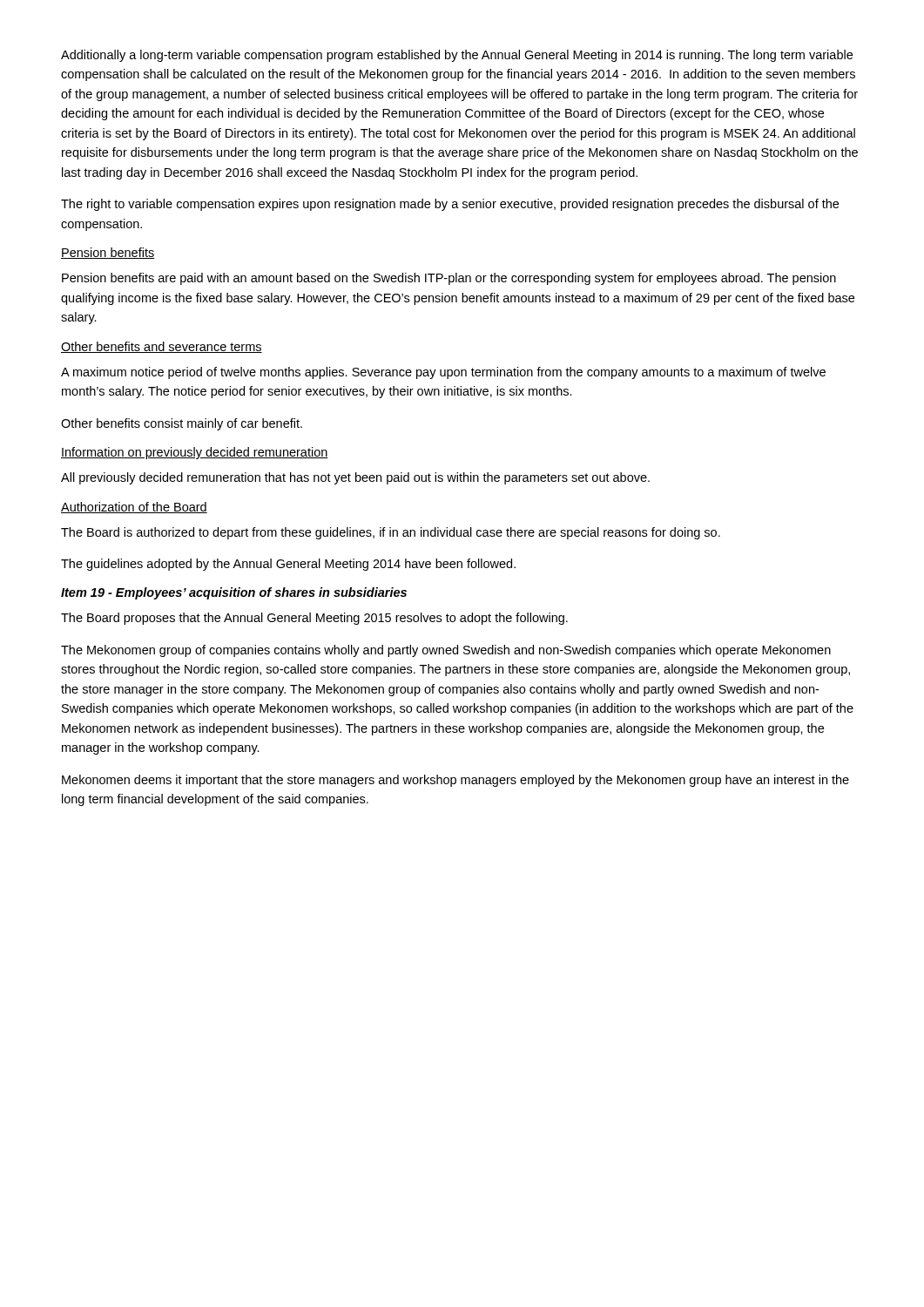Click the passage that begins "Other benefits consist mainly"

pos(182,423)
